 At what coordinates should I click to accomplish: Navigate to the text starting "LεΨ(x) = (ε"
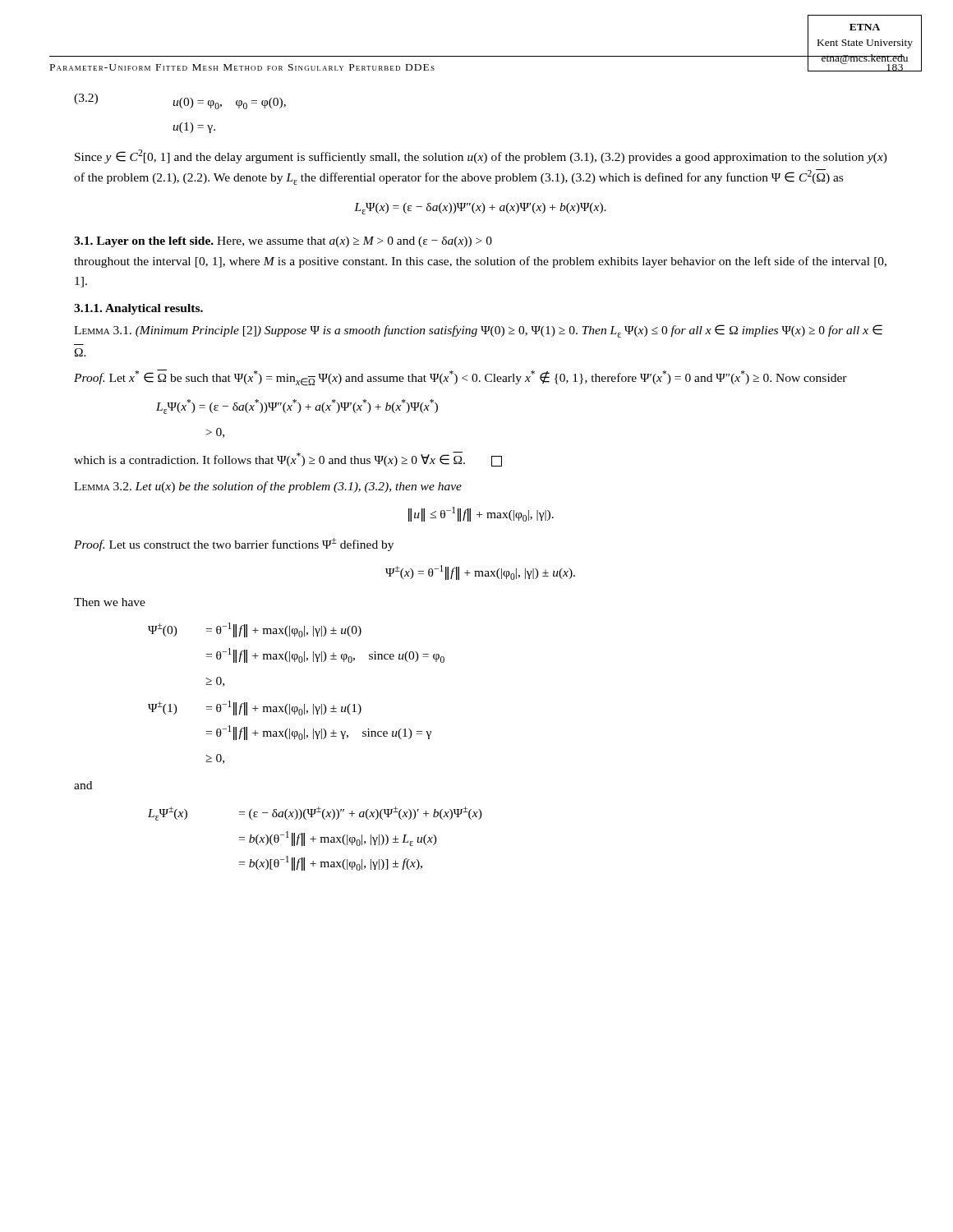pos(481,208)
